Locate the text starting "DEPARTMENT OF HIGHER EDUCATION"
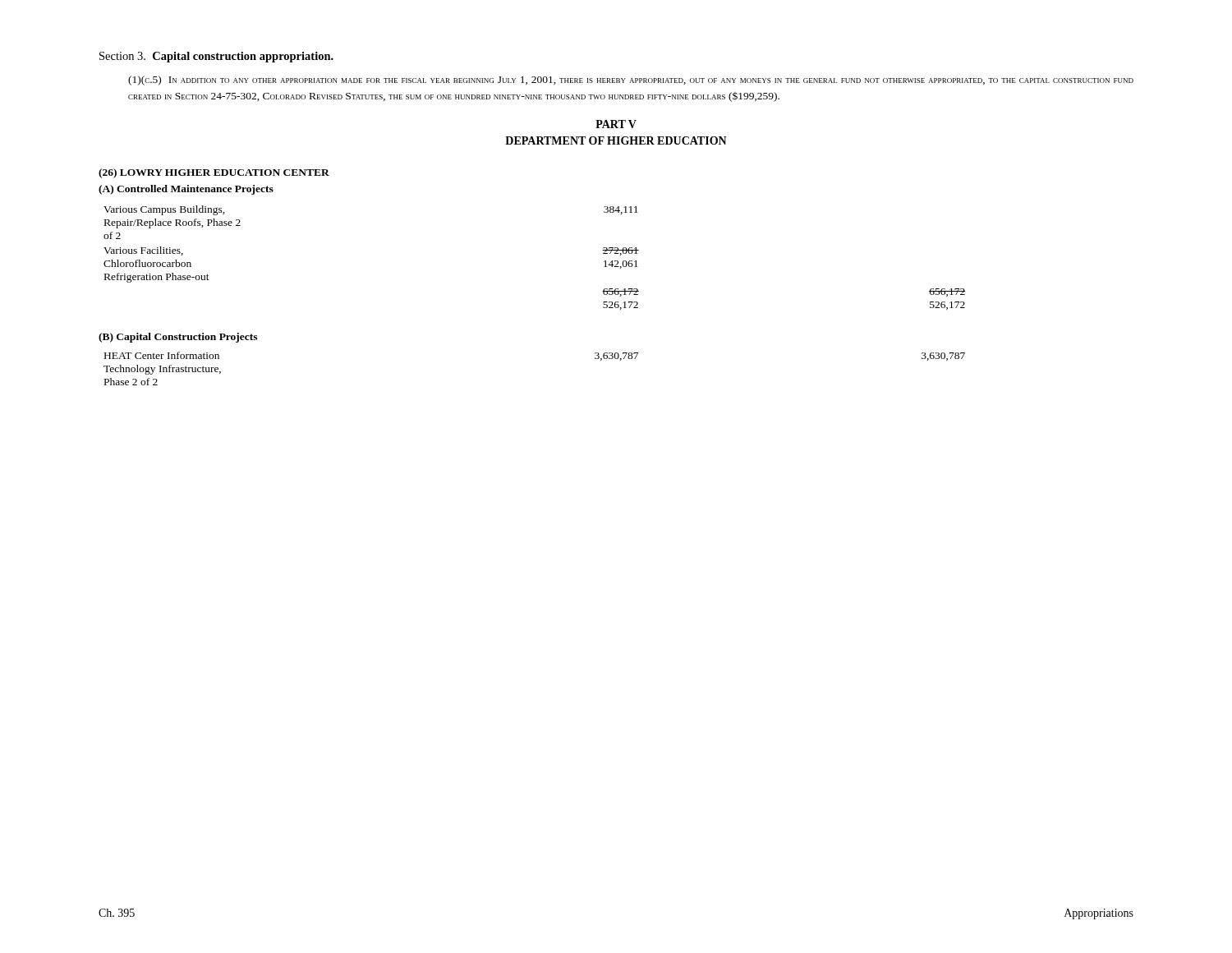This screenshot has width=1232, height=953. point(616,141)
